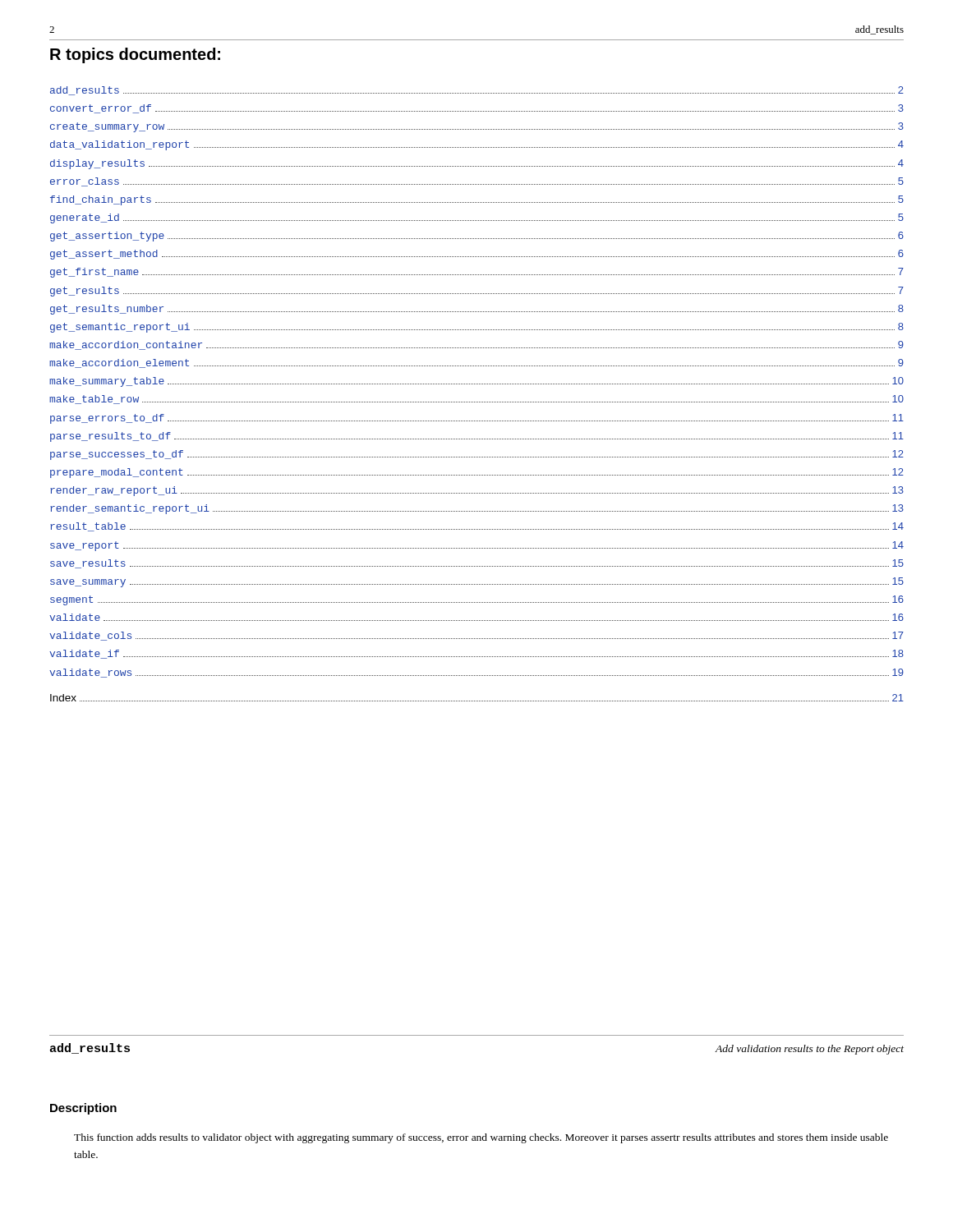Locate the element starting "validate_cols 17"
This screenshot has width=953, height=1232.
tap(476, 636)
